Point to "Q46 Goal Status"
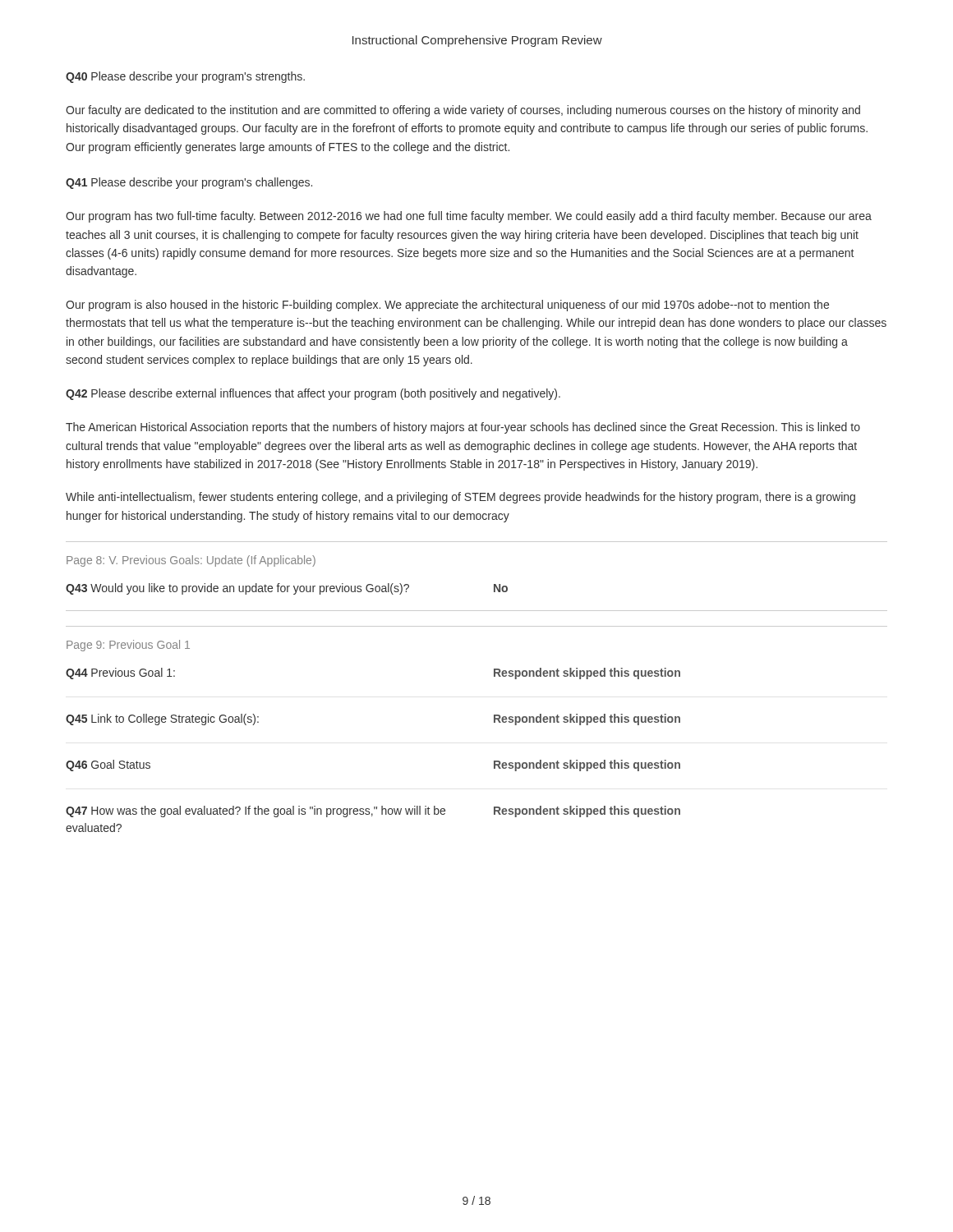953x1232 pixels. 108,765
